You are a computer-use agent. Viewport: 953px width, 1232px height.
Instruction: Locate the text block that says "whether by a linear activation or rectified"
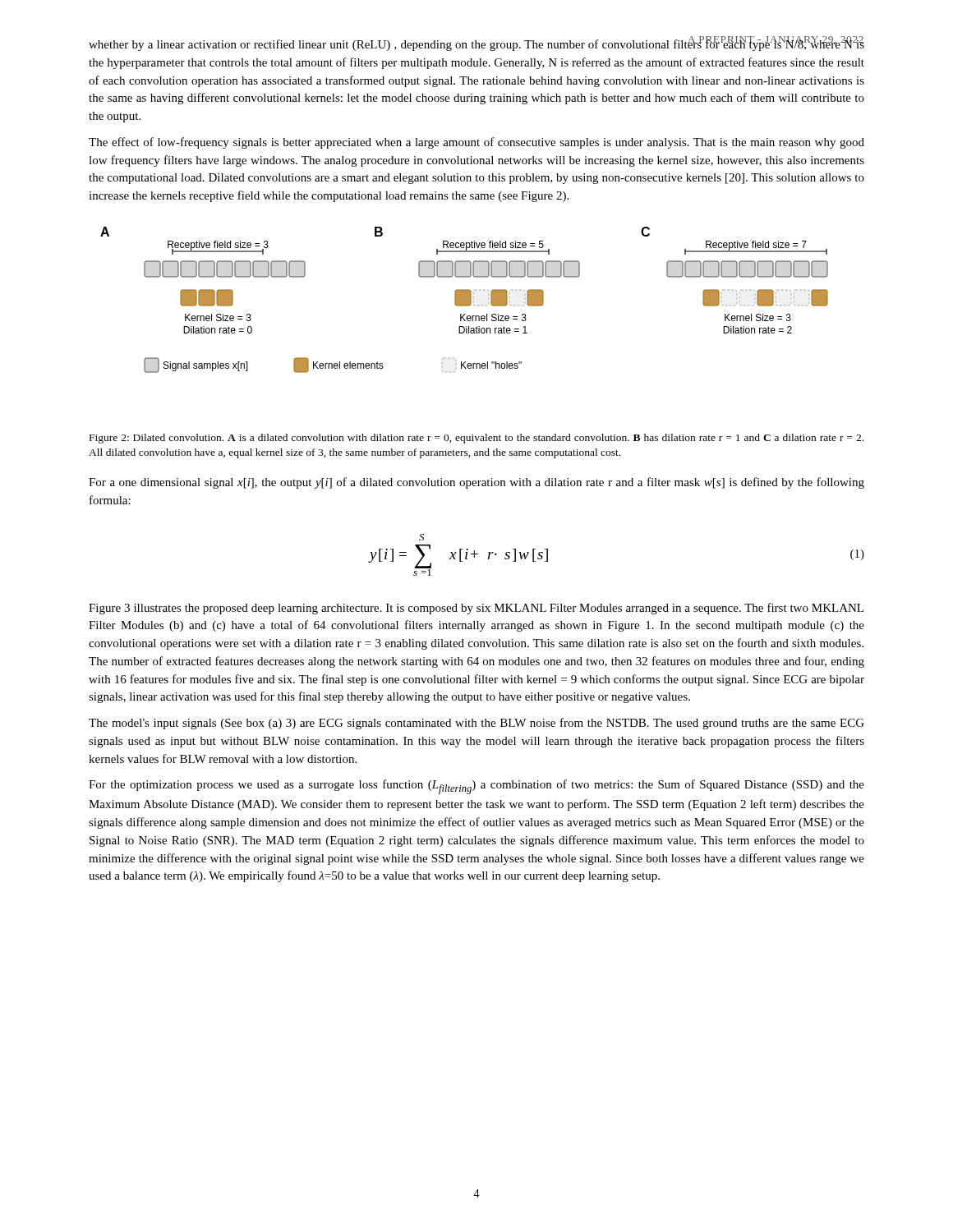click(x=476, y=81)
